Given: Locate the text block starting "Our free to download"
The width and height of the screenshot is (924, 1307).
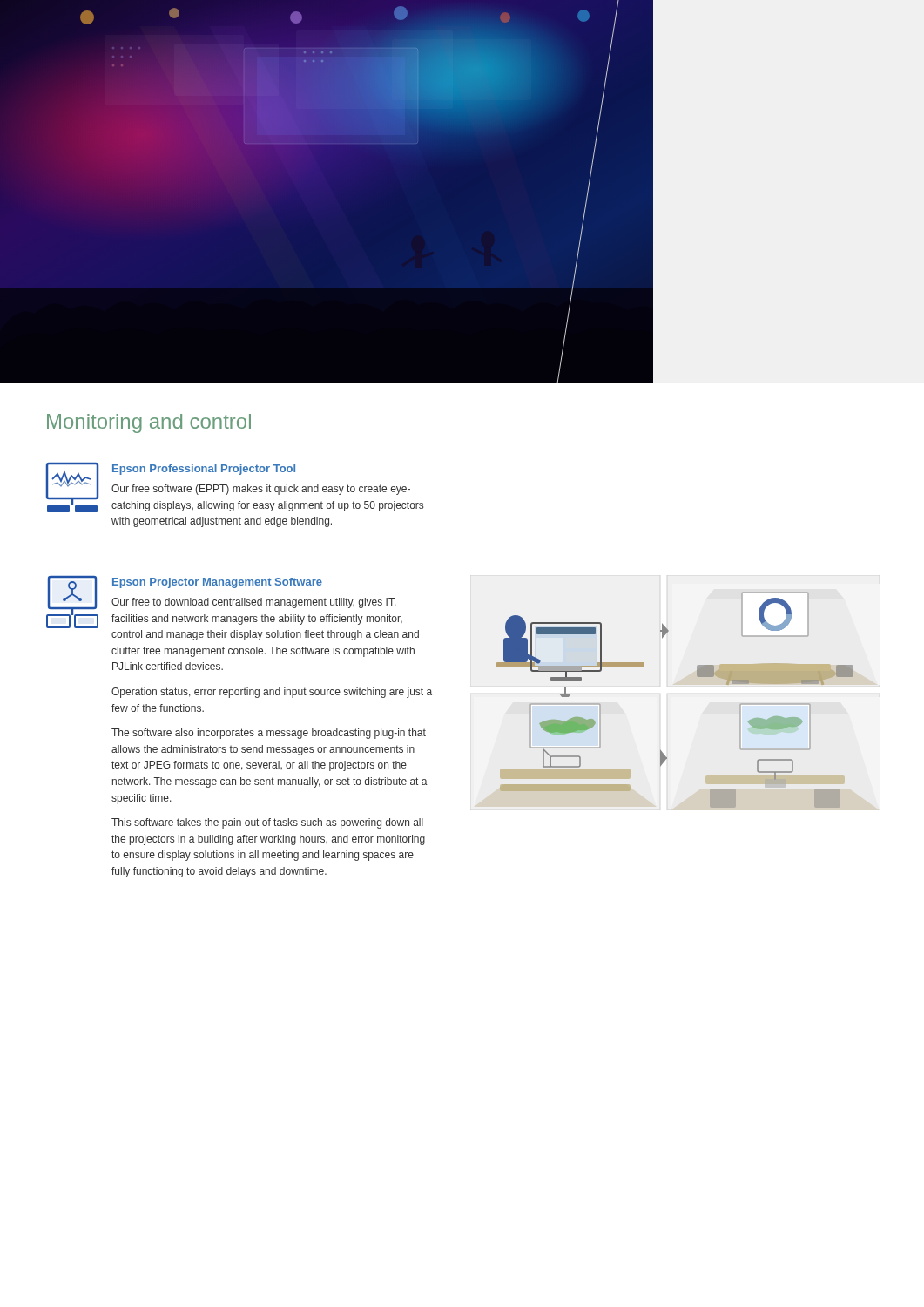Looking at the screenshot, I should tap(265, 634).
